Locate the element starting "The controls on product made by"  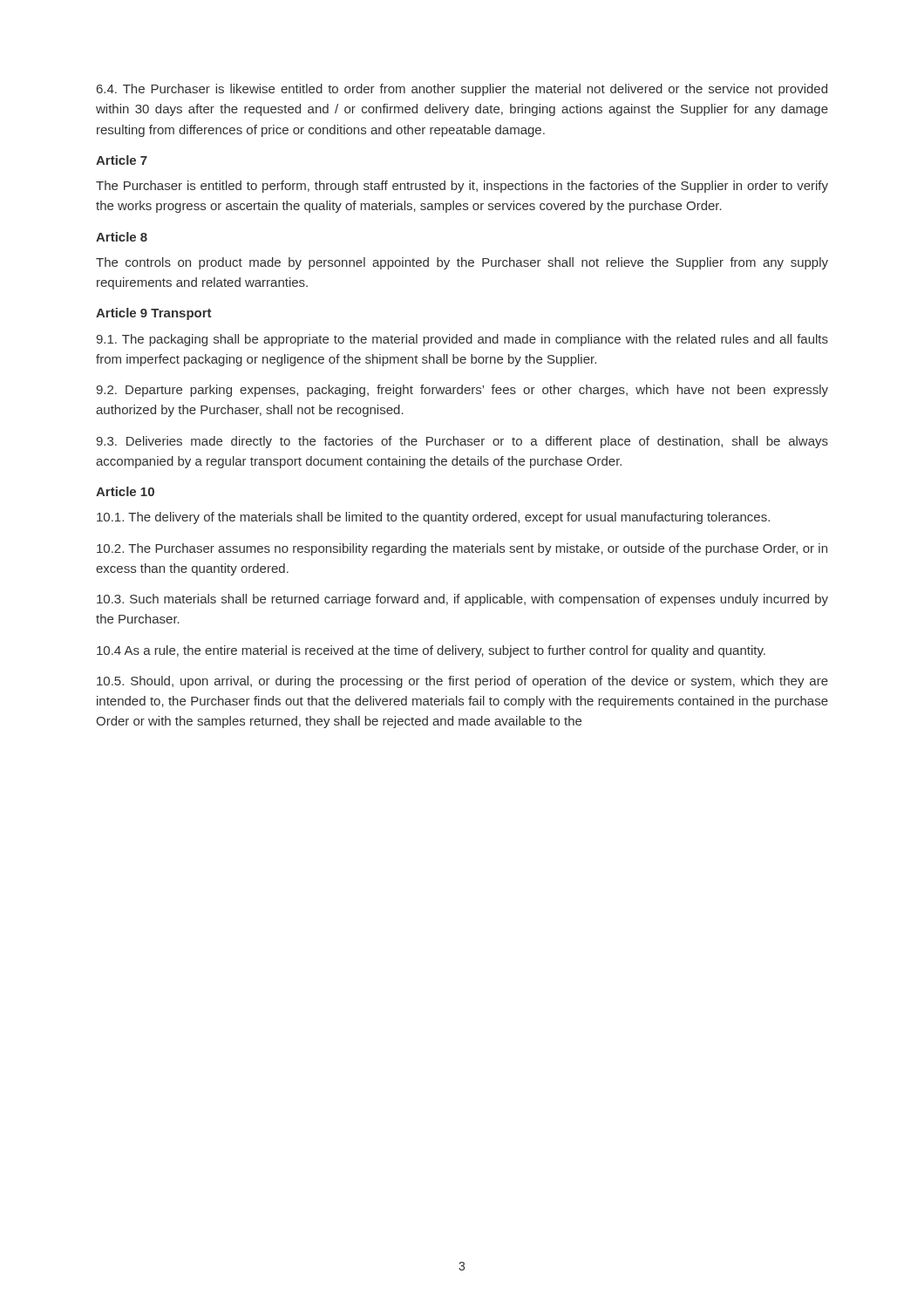point(462,272)
